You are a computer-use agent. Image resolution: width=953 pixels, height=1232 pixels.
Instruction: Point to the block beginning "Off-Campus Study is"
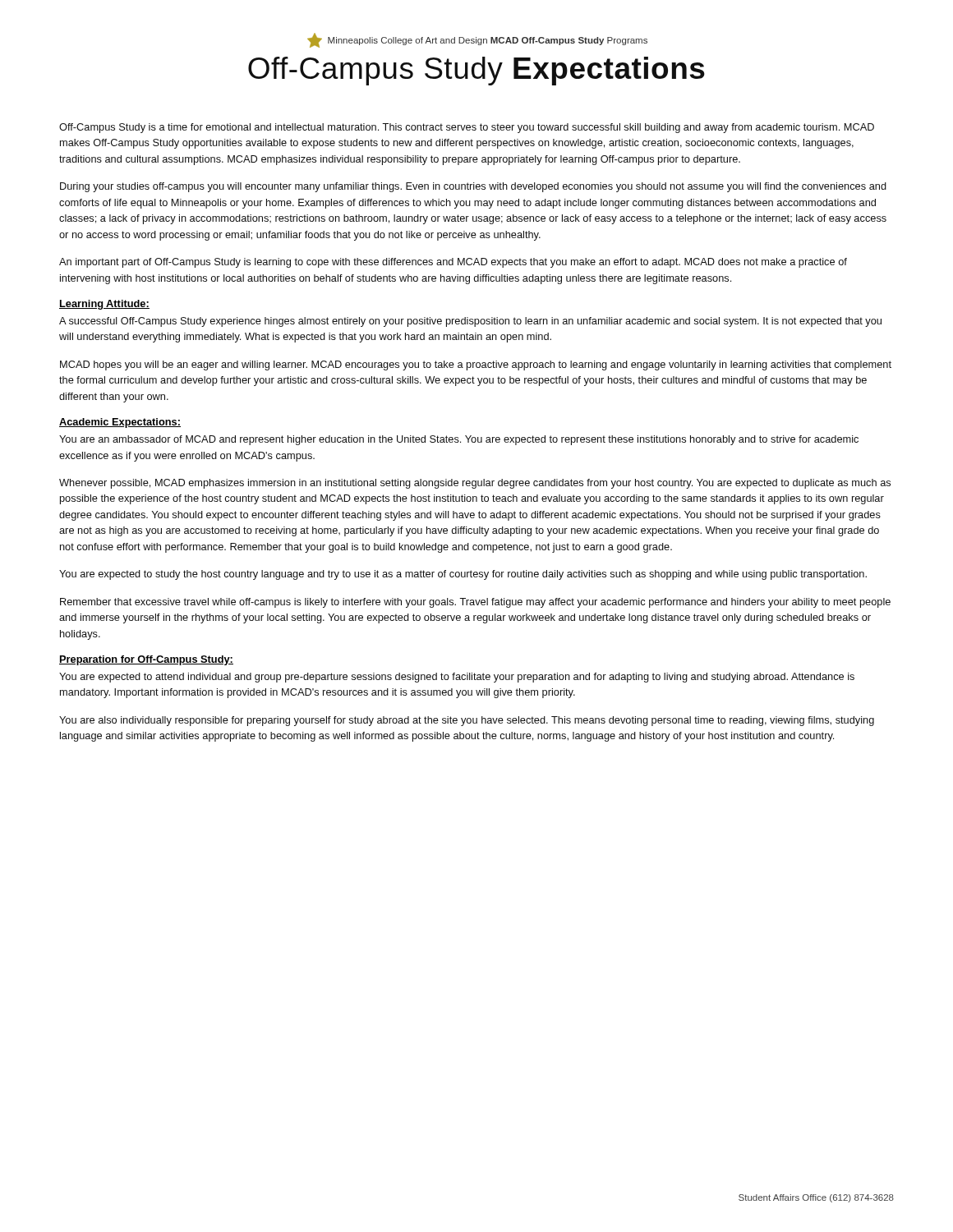[x=467, y=143]
